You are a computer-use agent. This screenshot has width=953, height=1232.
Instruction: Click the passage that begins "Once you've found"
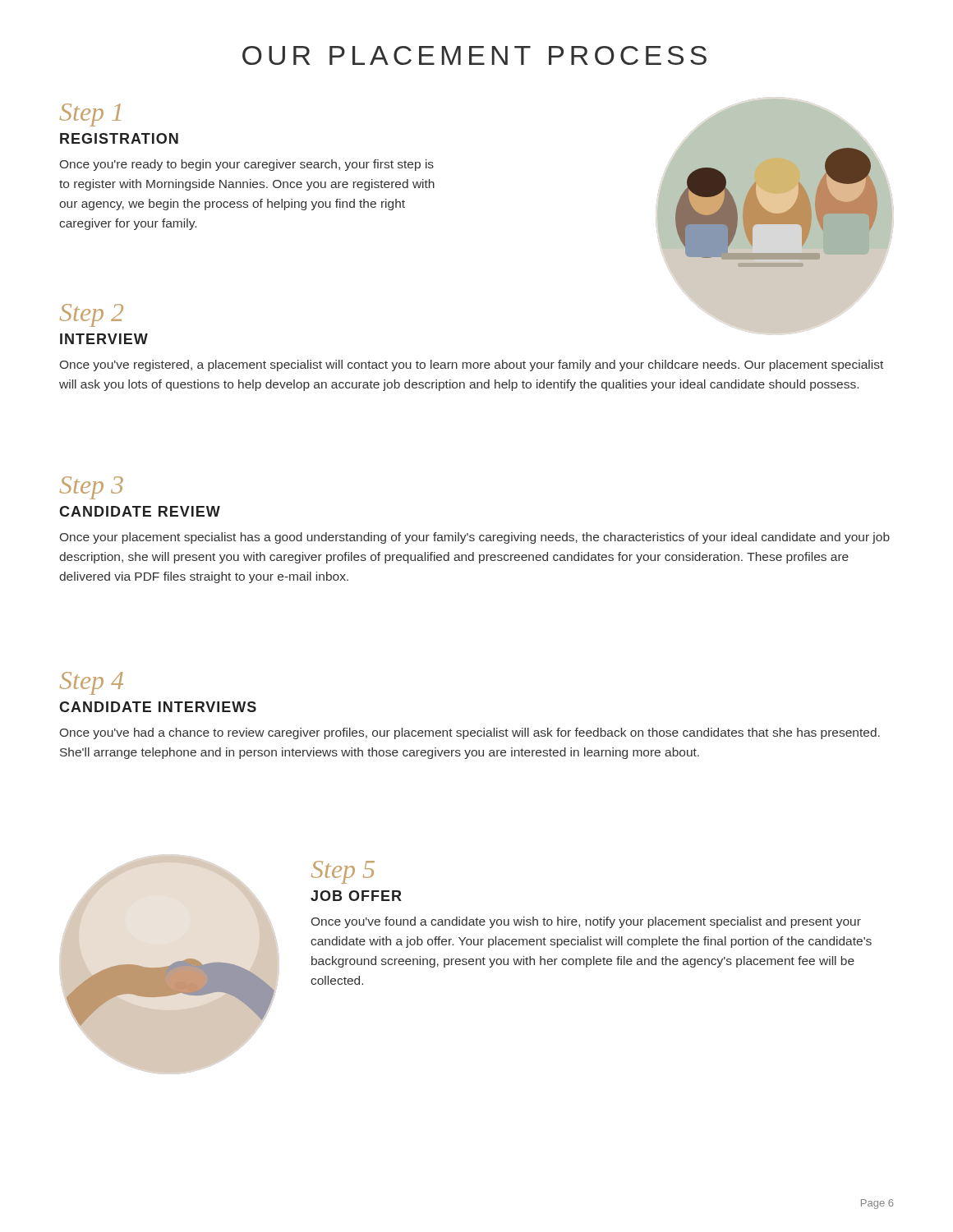pos(591,951)
